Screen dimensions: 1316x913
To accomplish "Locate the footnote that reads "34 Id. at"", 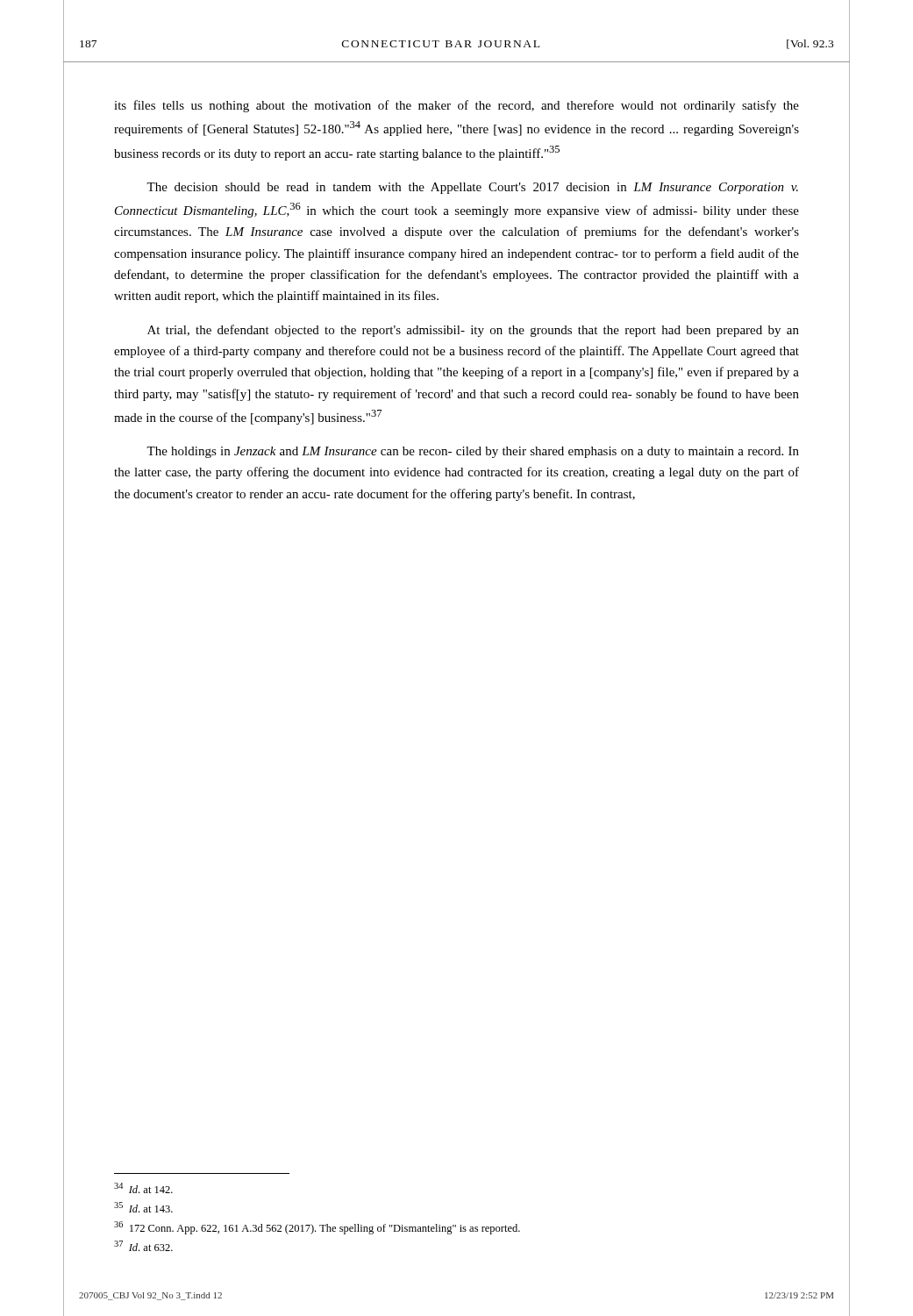I will [x=143, y=1188].
